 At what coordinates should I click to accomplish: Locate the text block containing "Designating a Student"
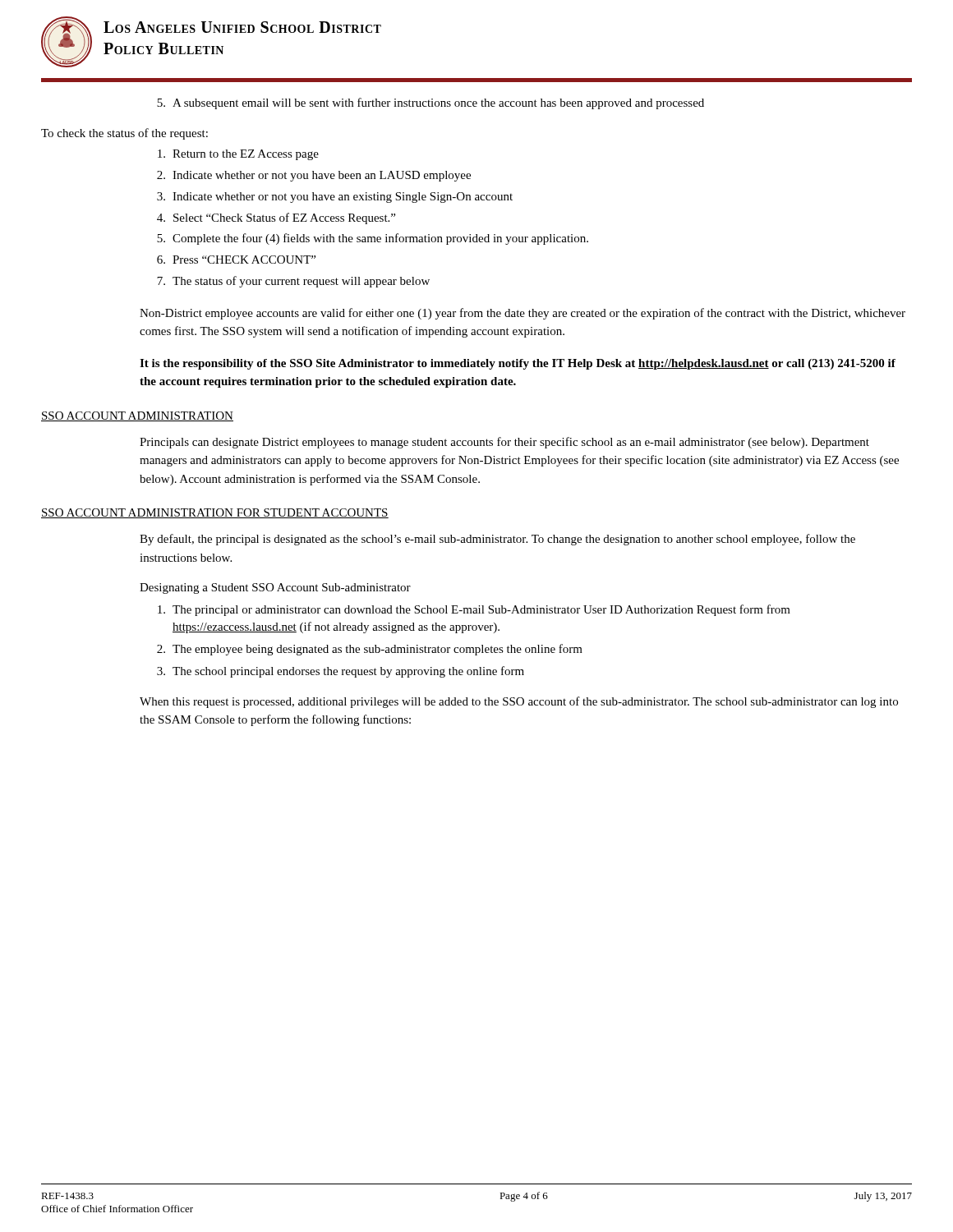click(x=275, y=587)
